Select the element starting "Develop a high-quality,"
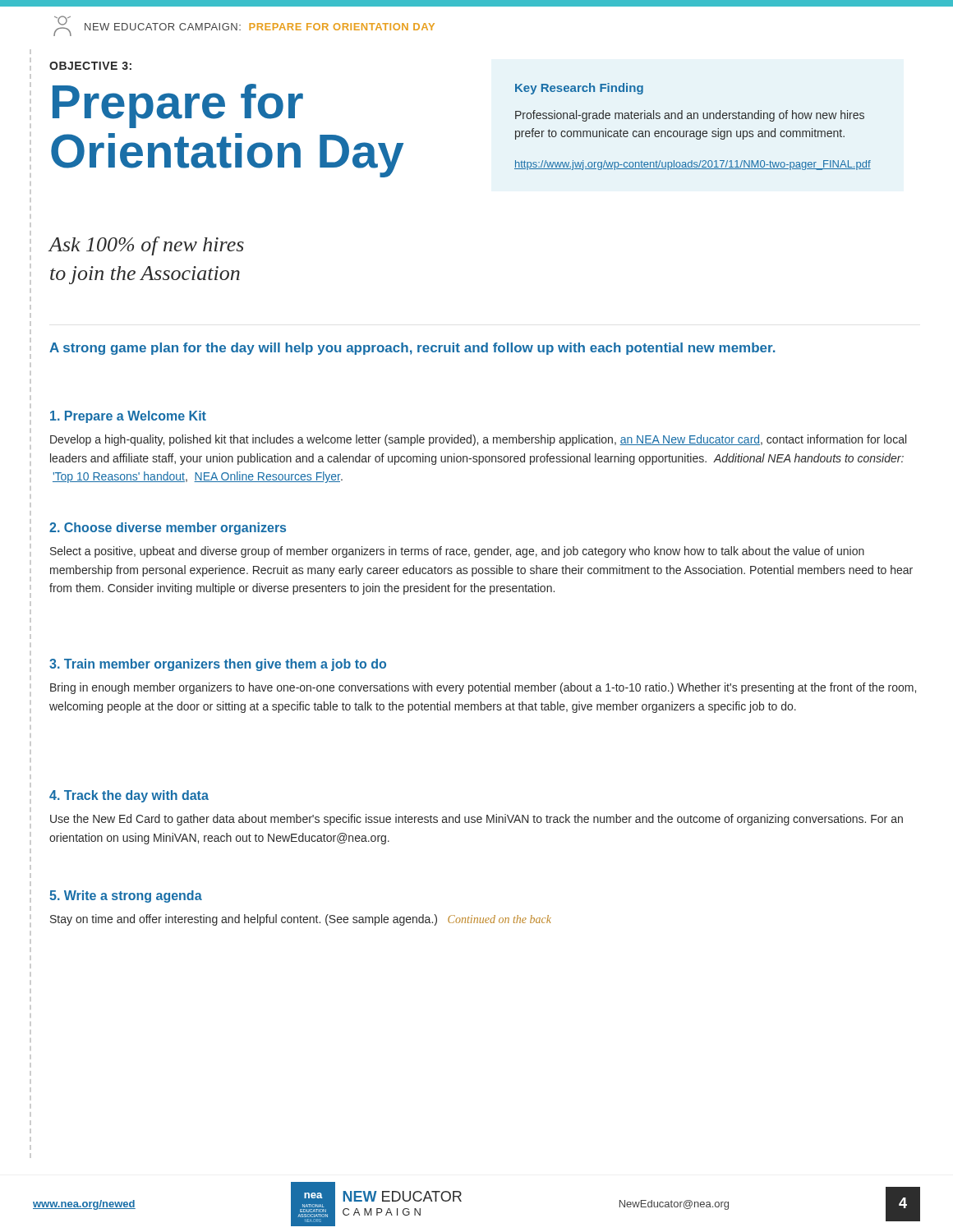This screenshot has width=953, height=1232. coord(485,458)
